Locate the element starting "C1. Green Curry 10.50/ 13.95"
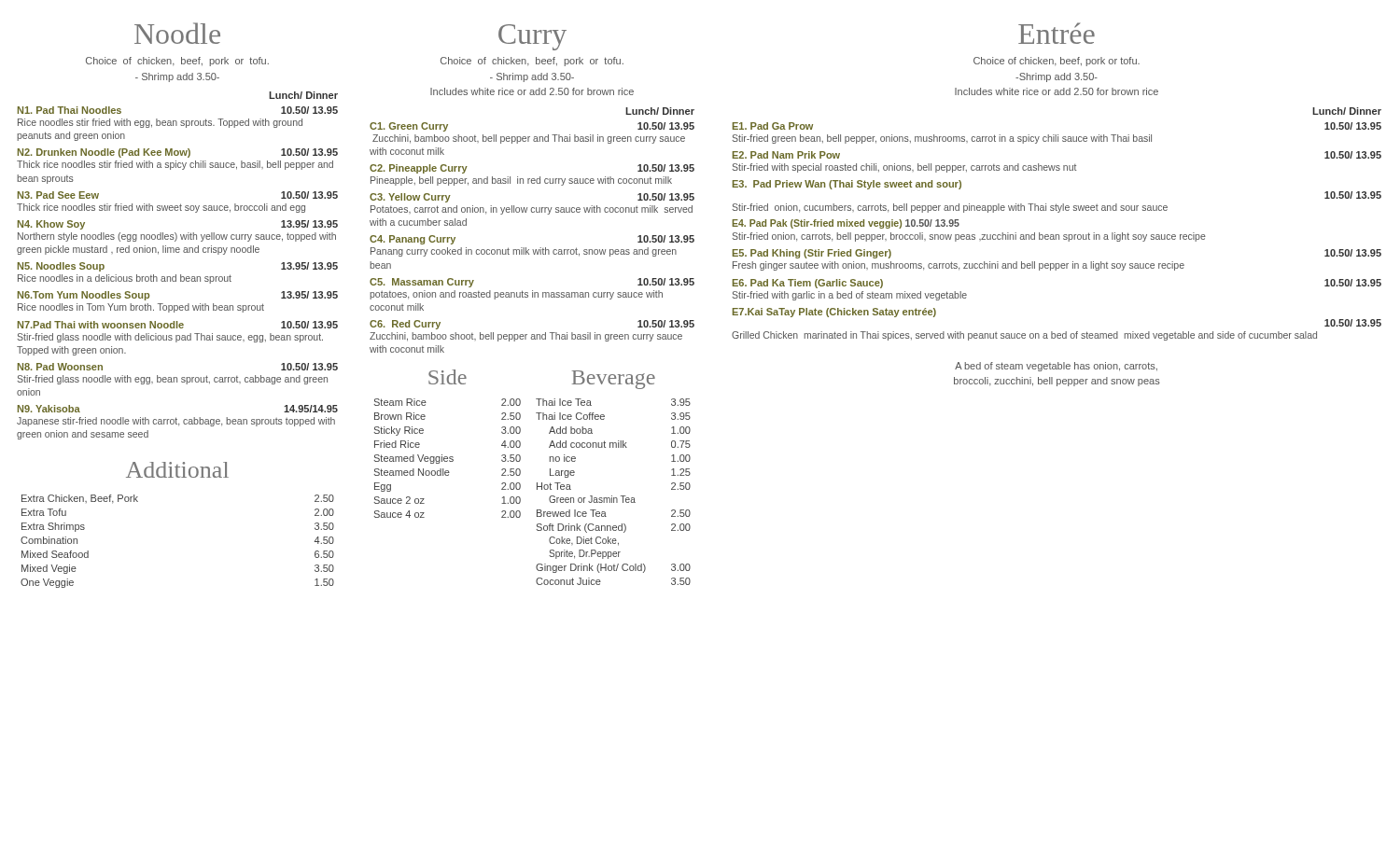 tap(532, 139)
